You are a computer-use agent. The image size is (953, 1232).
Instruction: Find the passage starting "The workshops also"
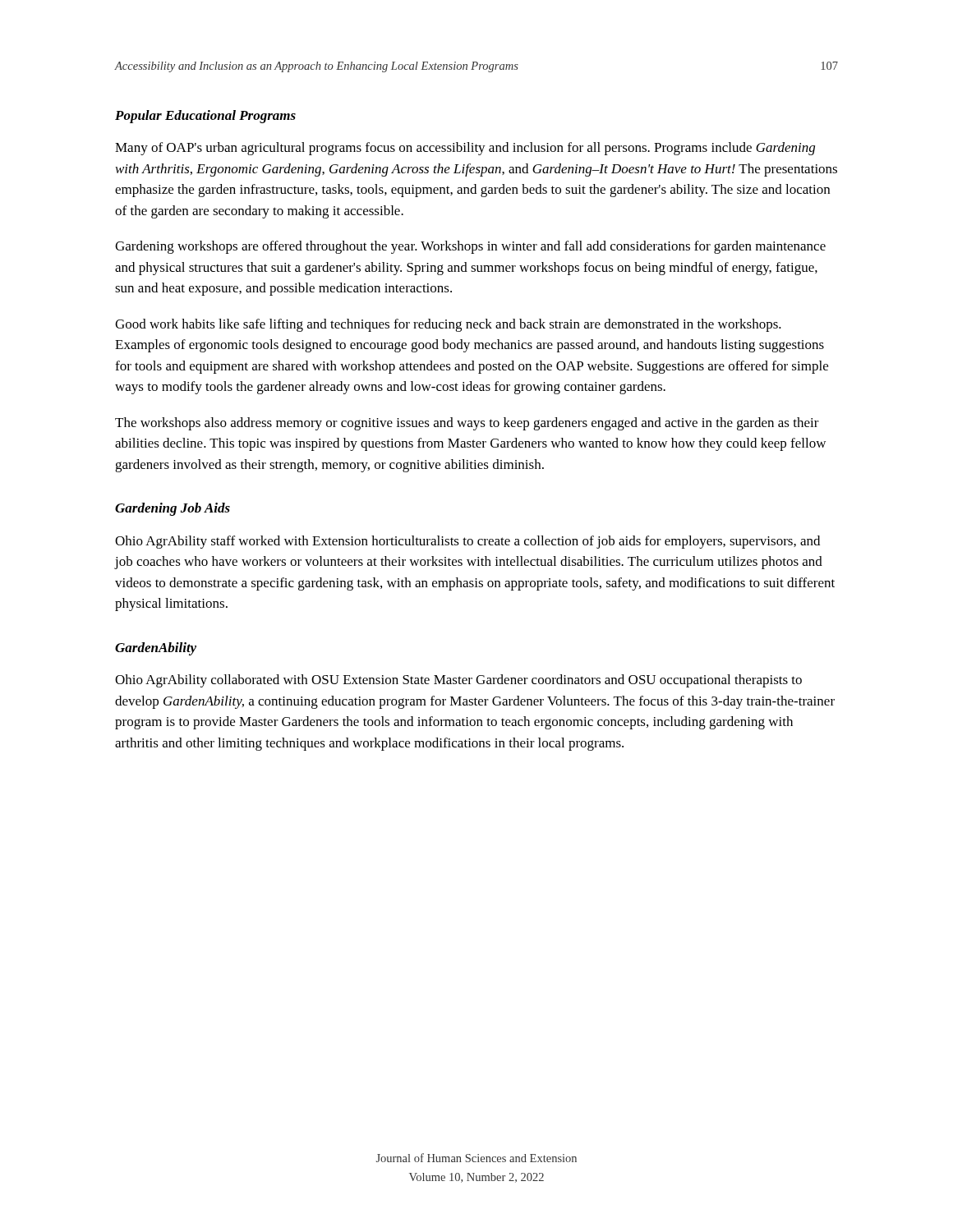[471, 443]
